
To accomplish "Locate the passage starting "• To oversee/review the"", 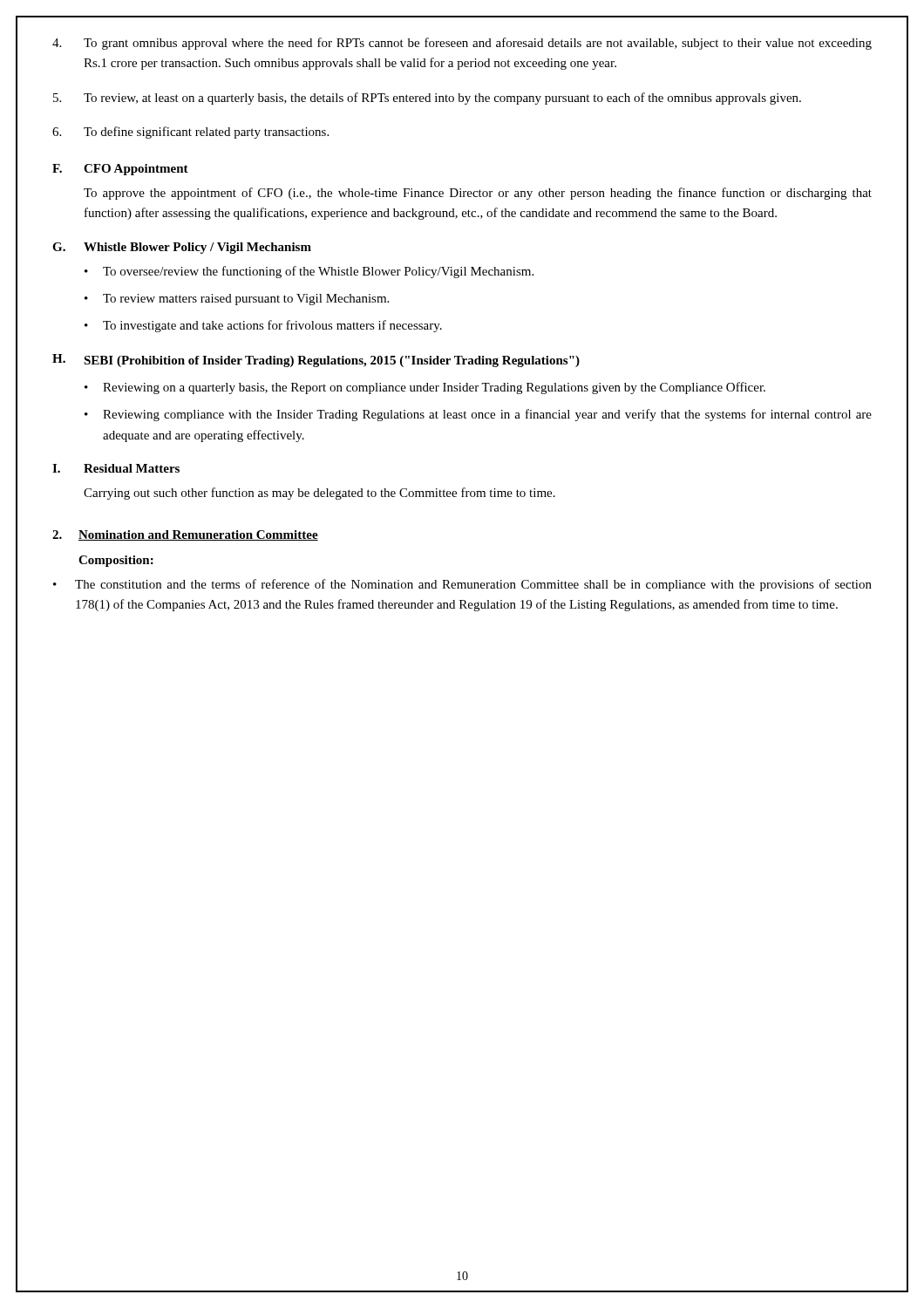I will pos(478,271).
